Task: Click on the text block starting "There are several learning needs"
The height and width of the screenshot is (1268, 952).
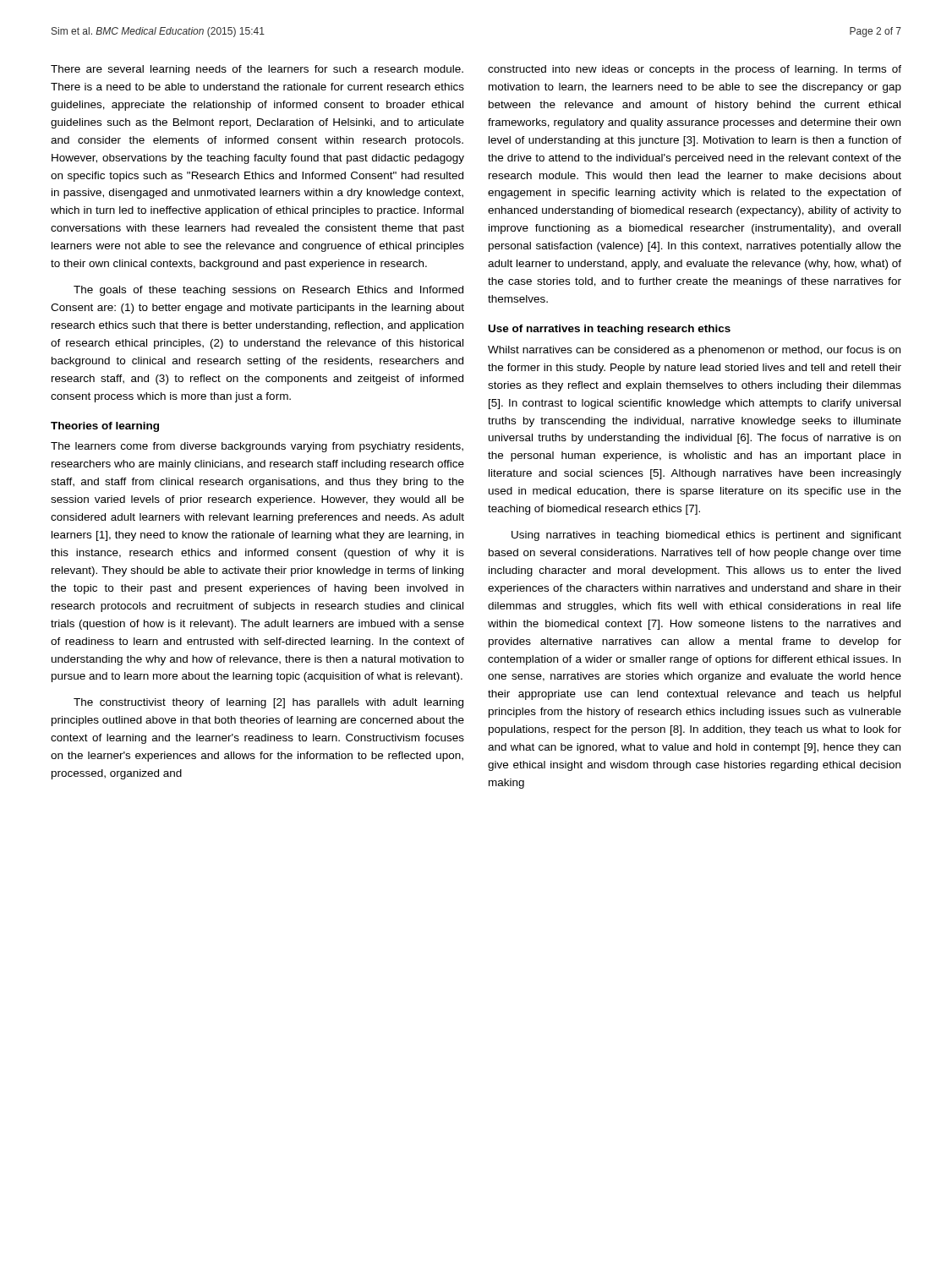Action: point(257,233)
